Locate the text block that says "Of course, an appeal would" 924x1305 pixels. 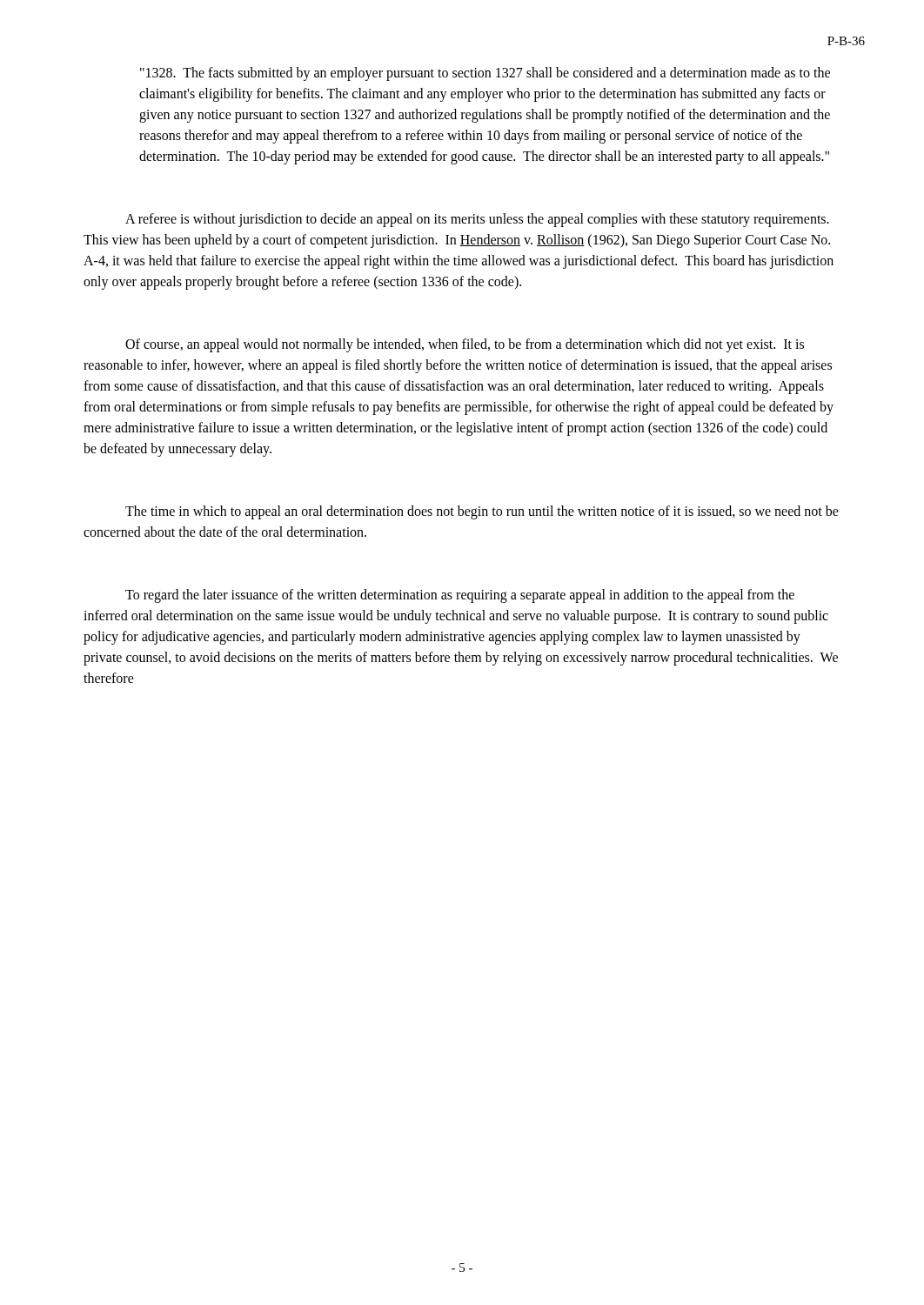coord(458,396)
